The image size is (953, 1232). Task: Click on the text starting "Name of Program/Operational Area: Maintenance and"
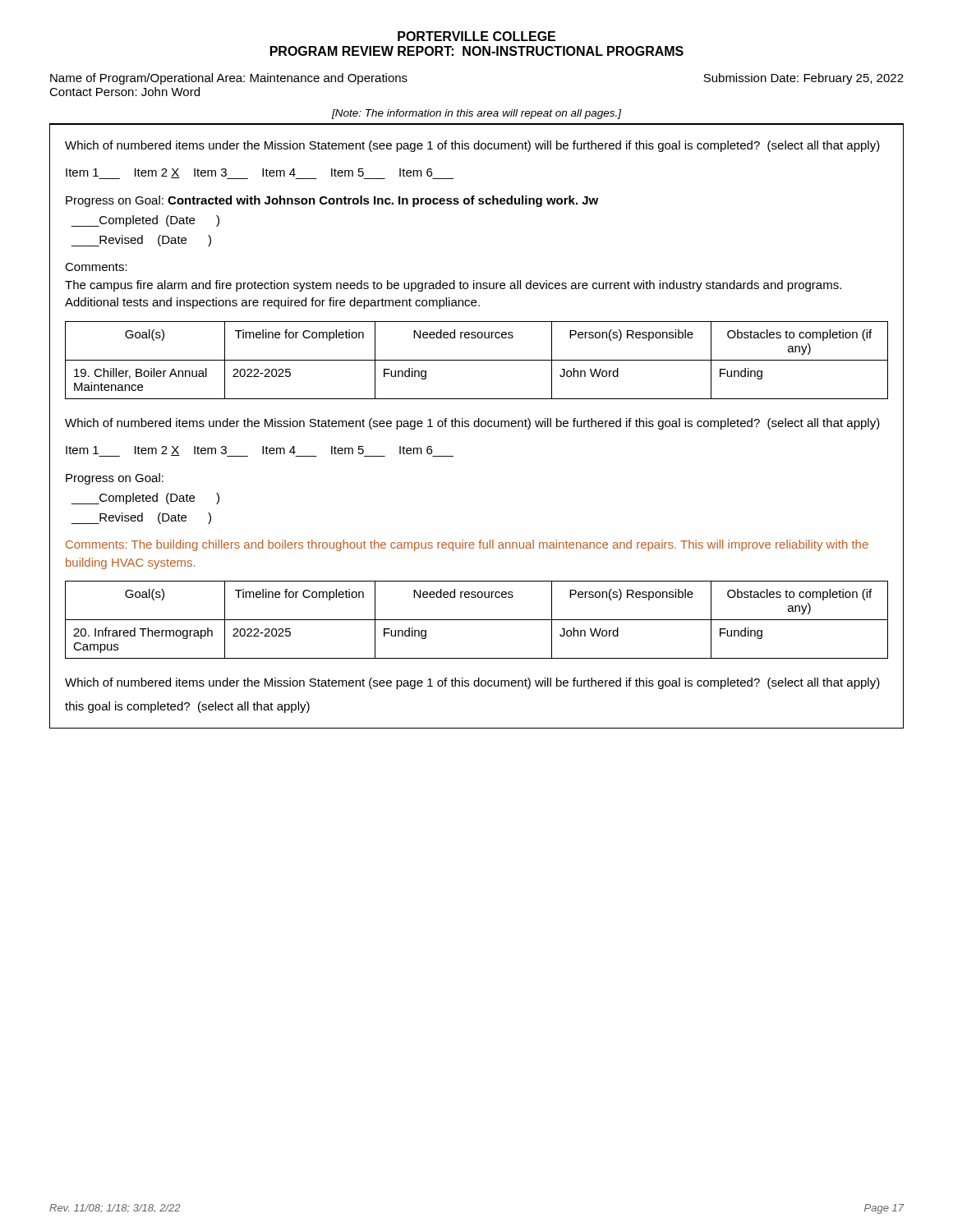(x=226, y=78)
